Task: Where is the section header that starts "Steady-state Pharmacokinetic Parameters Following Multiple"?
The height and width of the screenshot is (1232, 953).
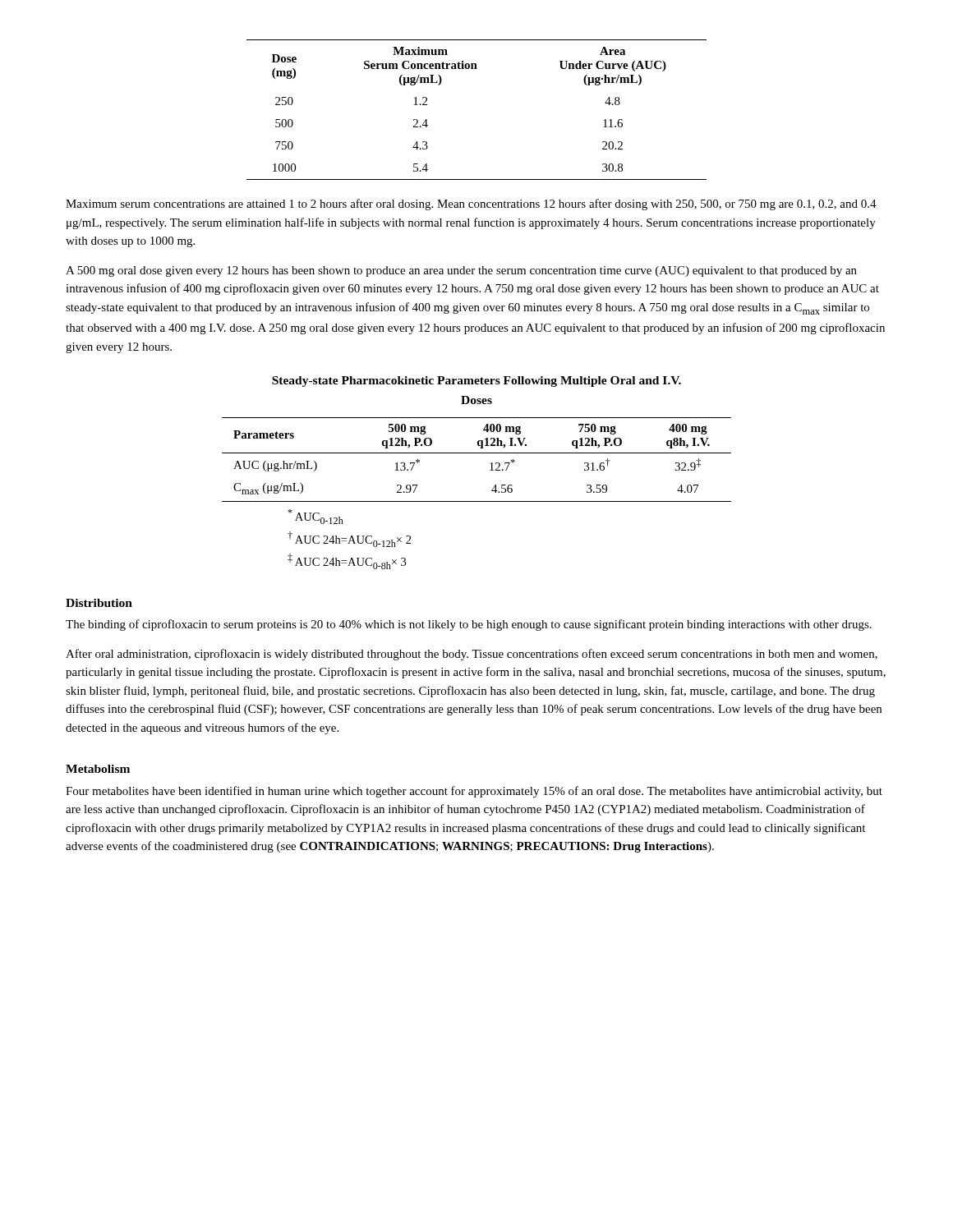Action: 476,390
